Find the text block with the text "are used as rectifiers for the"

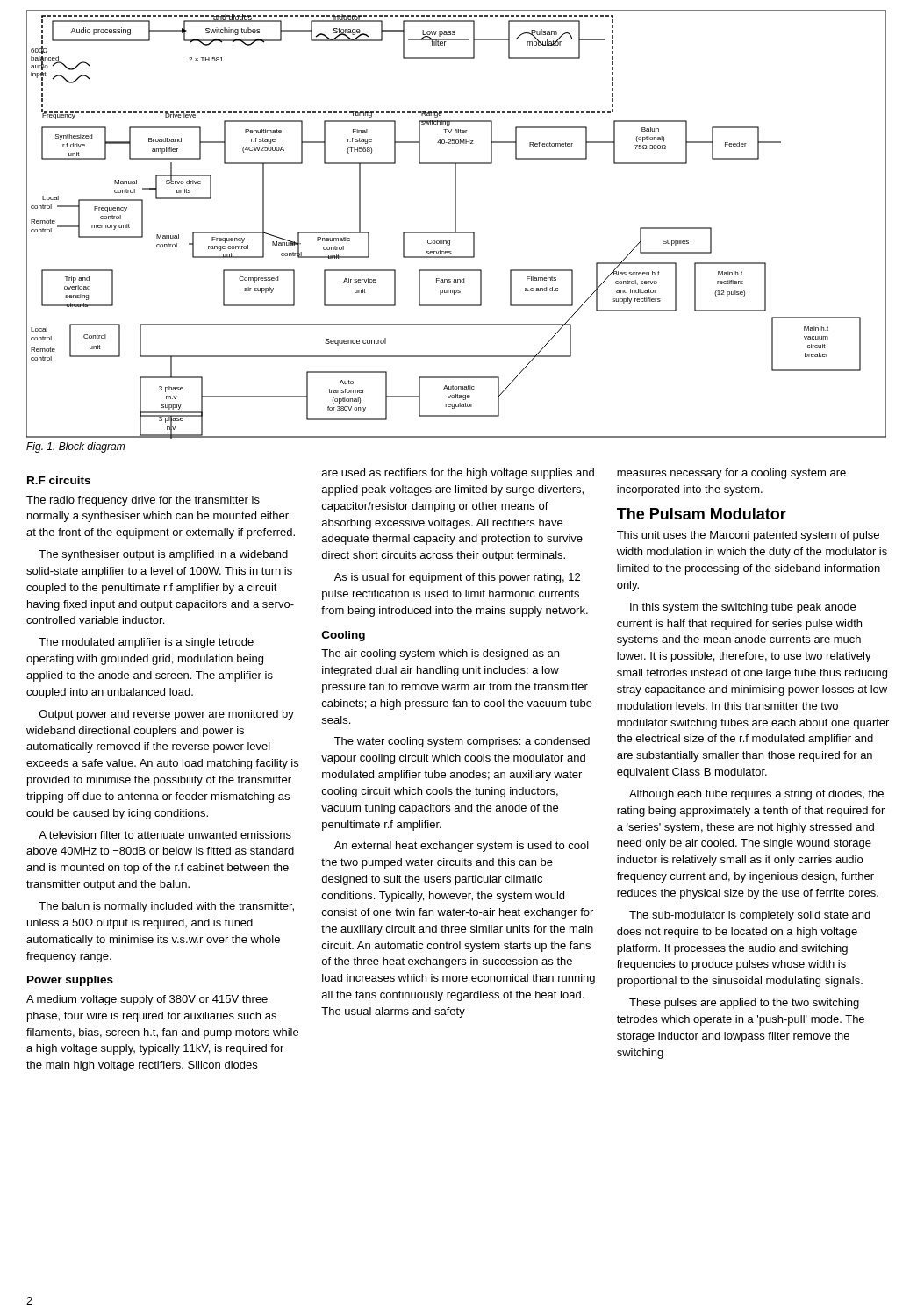458,542
